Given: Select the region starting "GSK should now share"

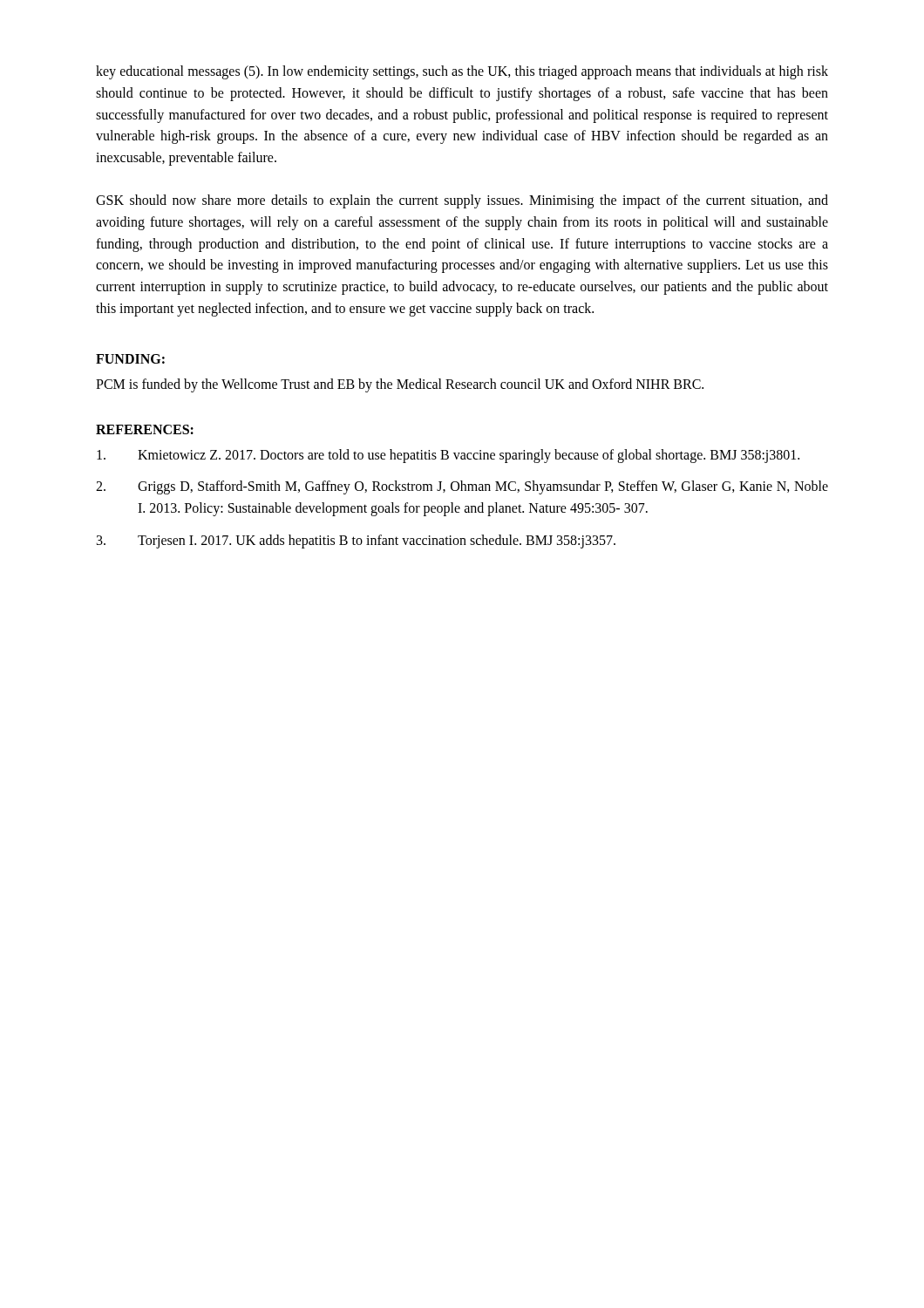Looking at the screenshot, I should 462,254.
